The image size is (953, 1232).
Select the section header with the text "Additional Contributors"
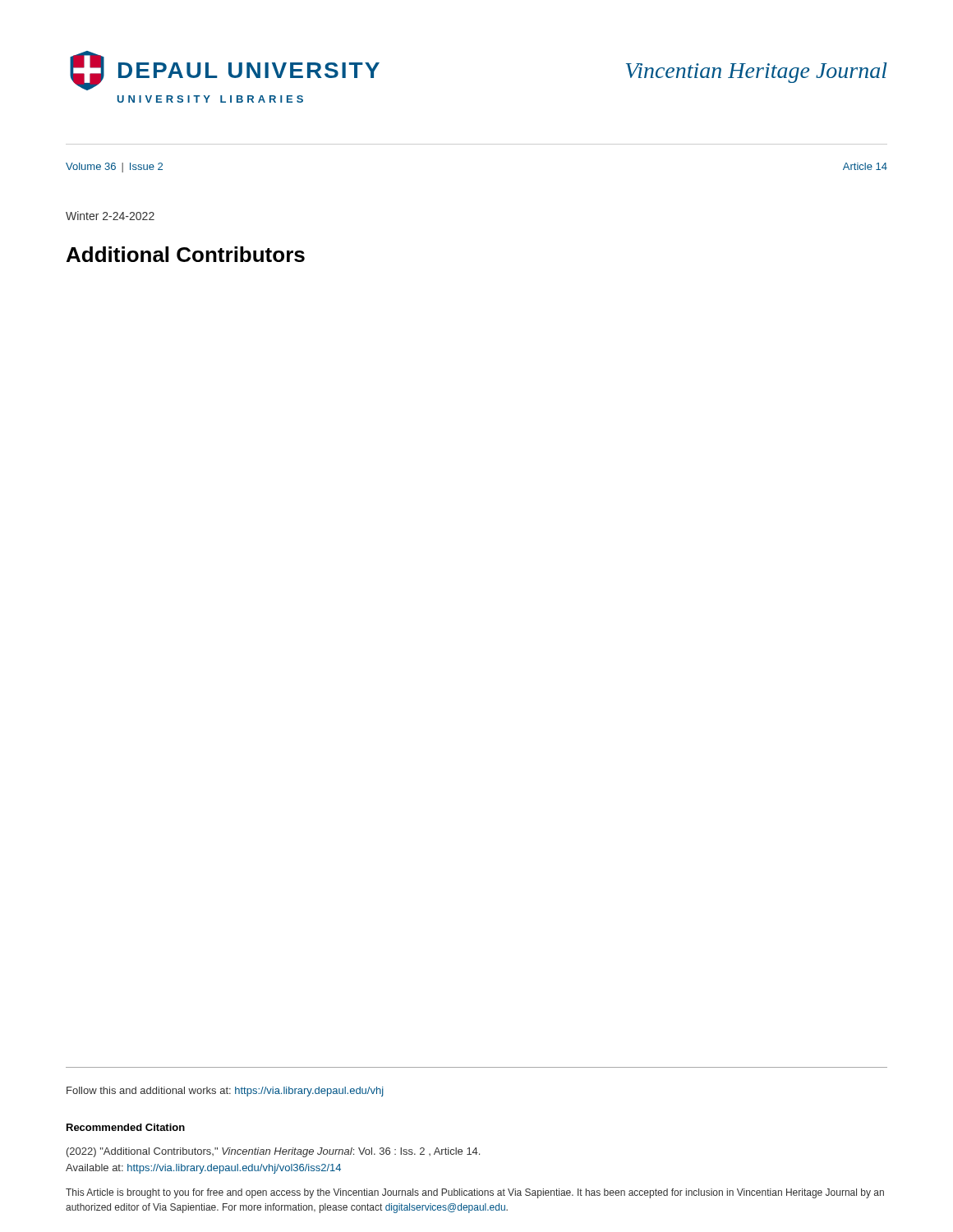click(x=186, y=255)
